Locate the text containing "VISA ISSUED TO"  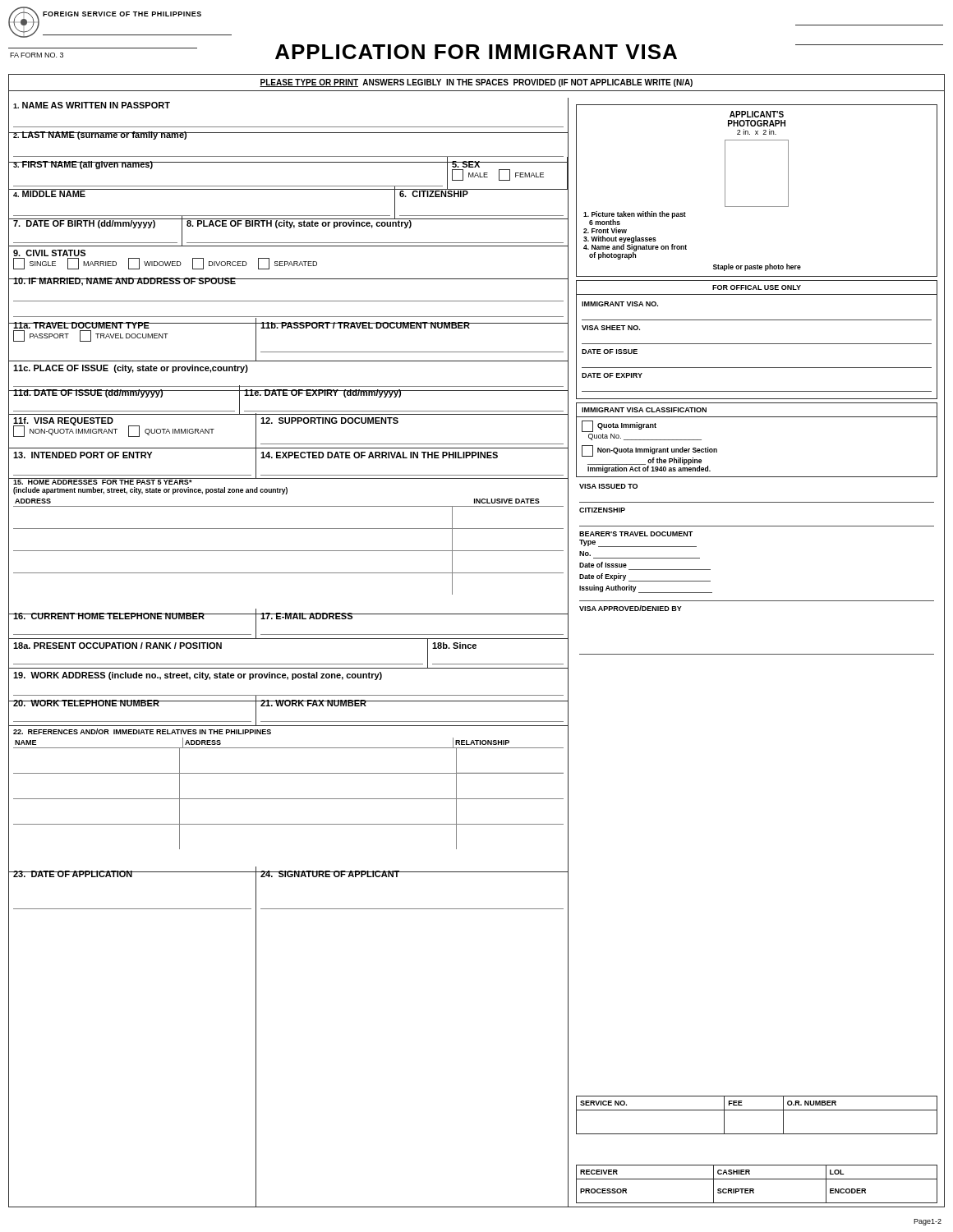[x=609, y=486]
